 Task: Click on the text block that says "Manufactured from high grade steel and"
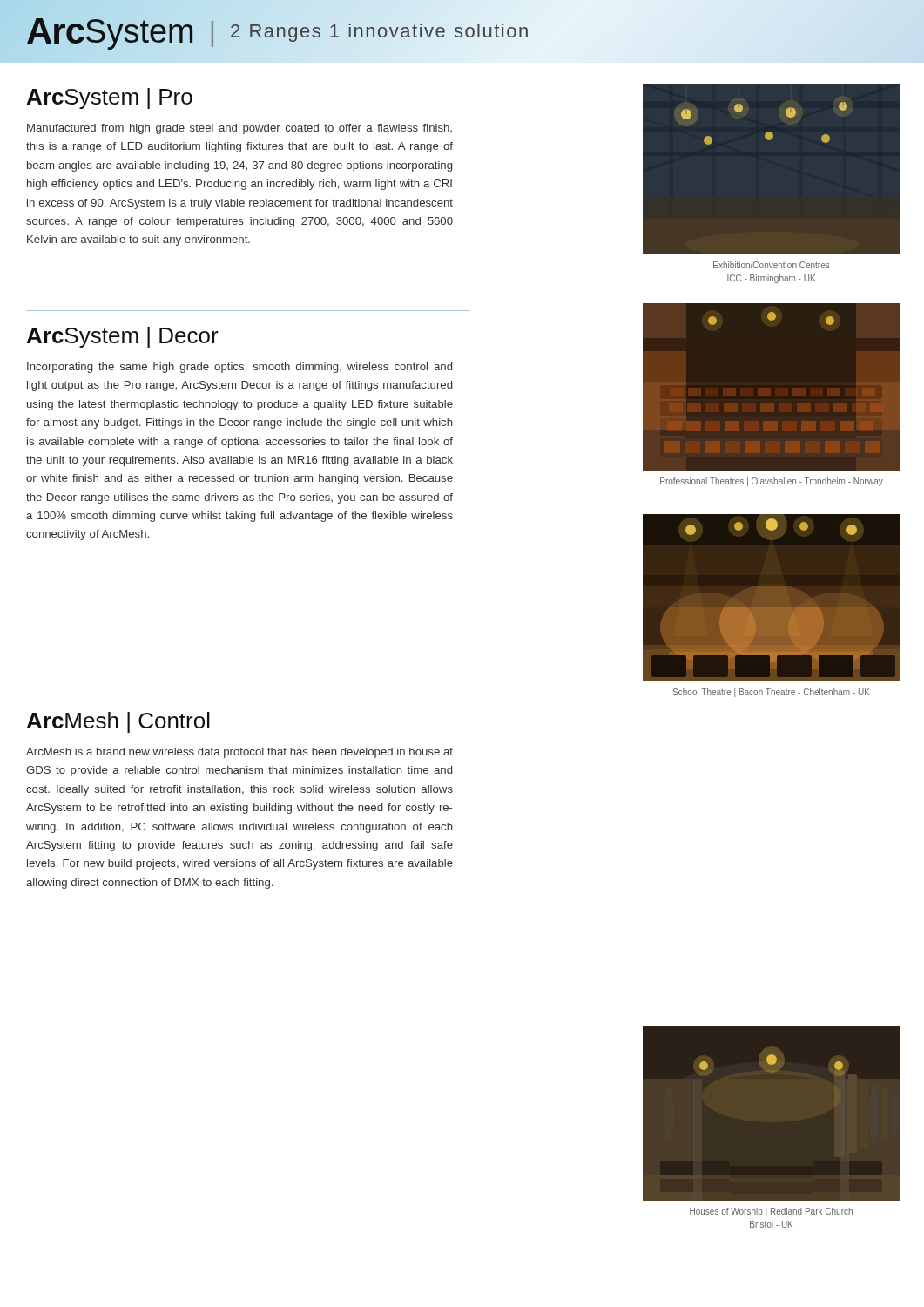(240, 184)
